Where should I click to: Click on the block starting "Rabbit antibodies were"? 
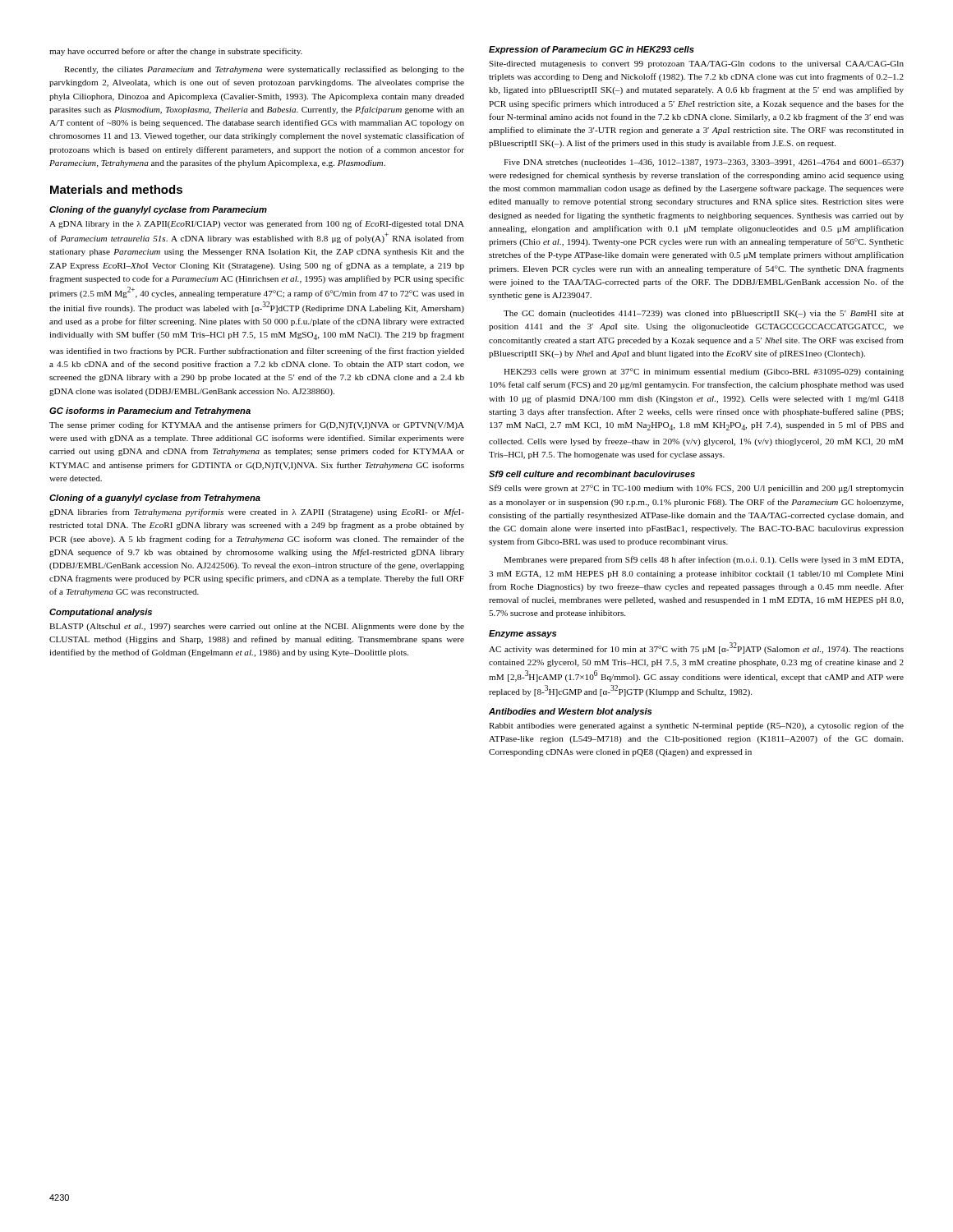[696, 739]
